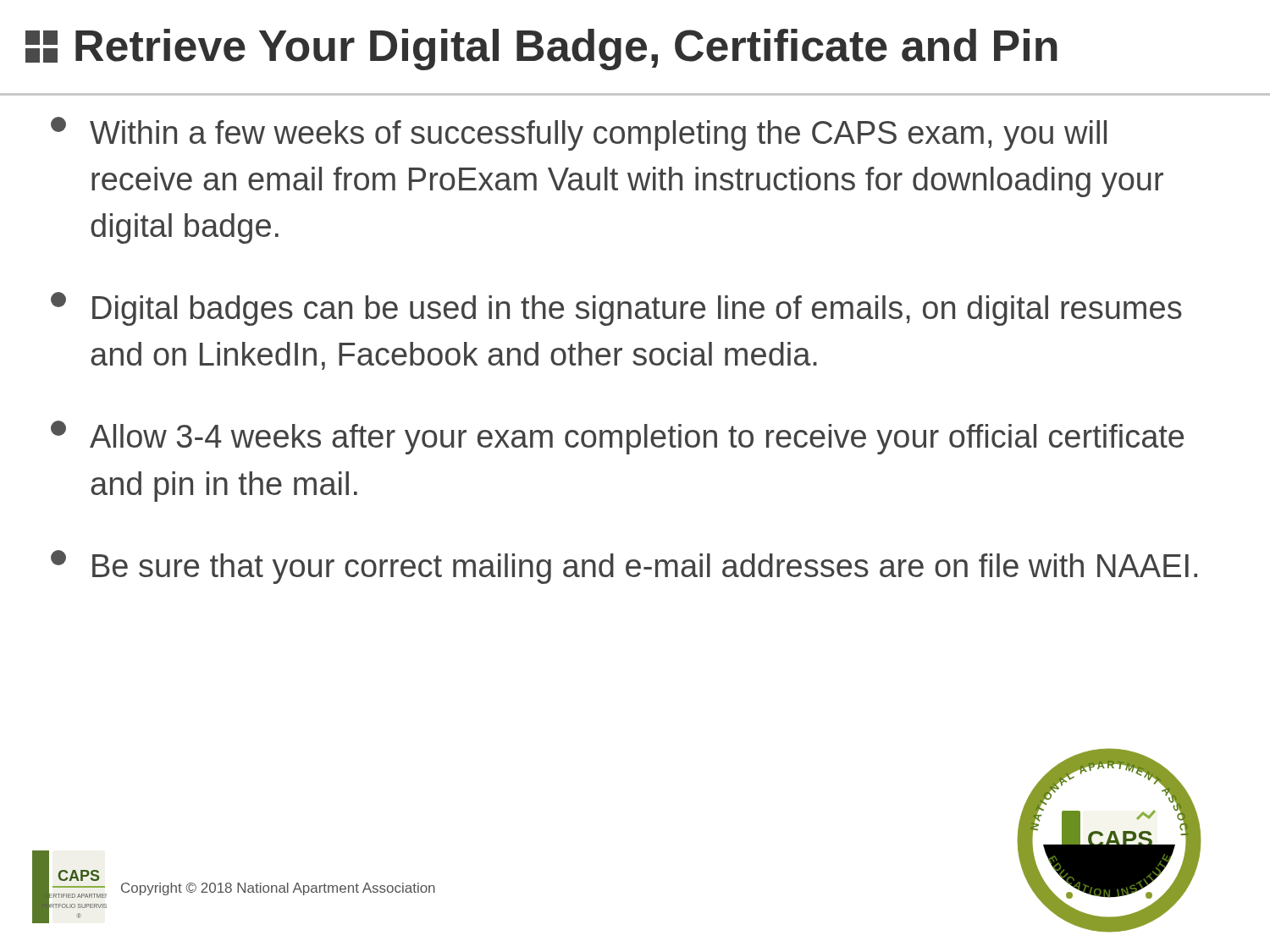The height and width of the screenshot is (952, 1270).
Task: Locate the block of text that opens with "Digital badges can be"
Action: pyautogui.click(x=627, y=332)
